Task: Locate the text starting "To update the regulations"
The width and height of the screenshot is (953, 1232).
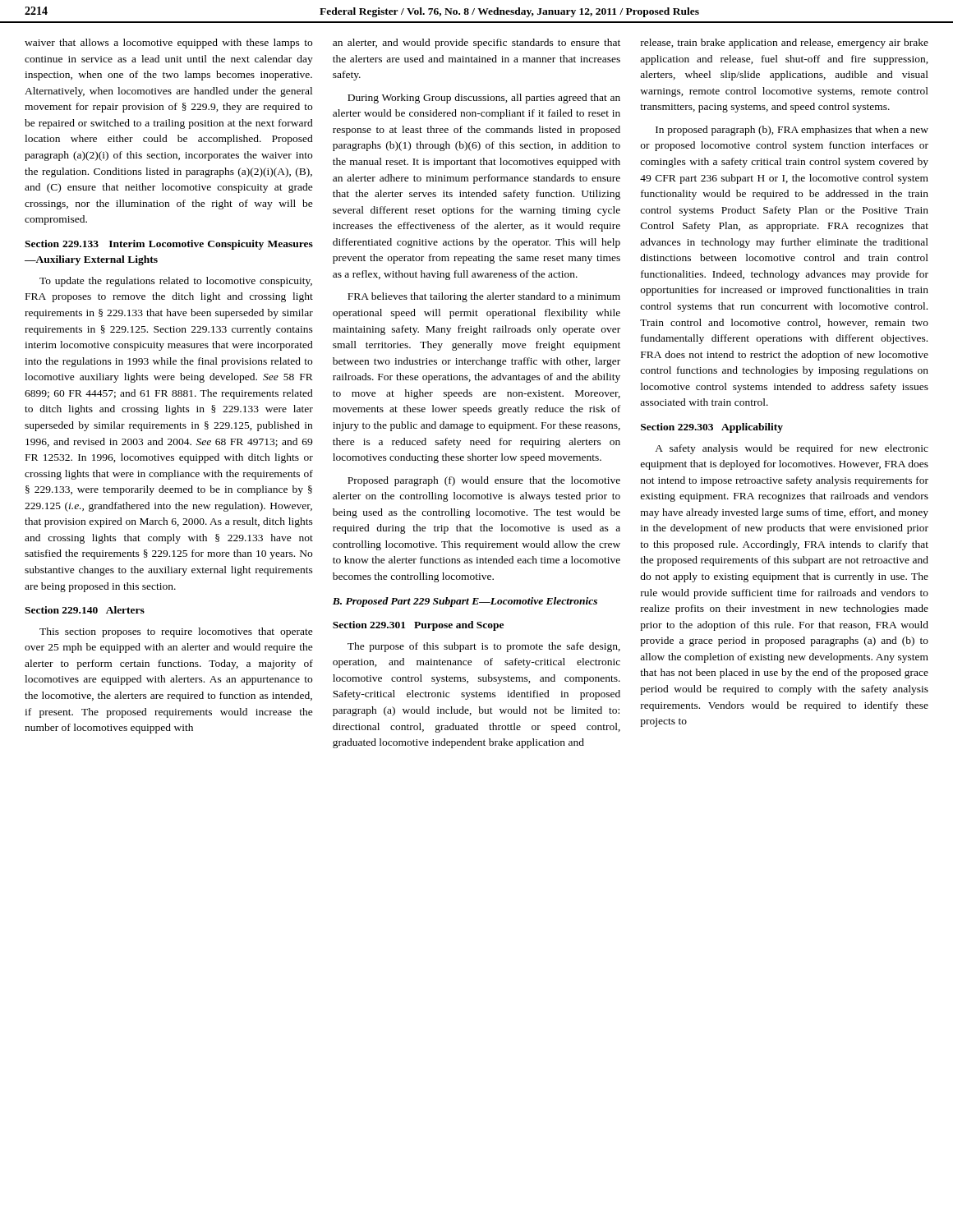Action: (169, 433)
